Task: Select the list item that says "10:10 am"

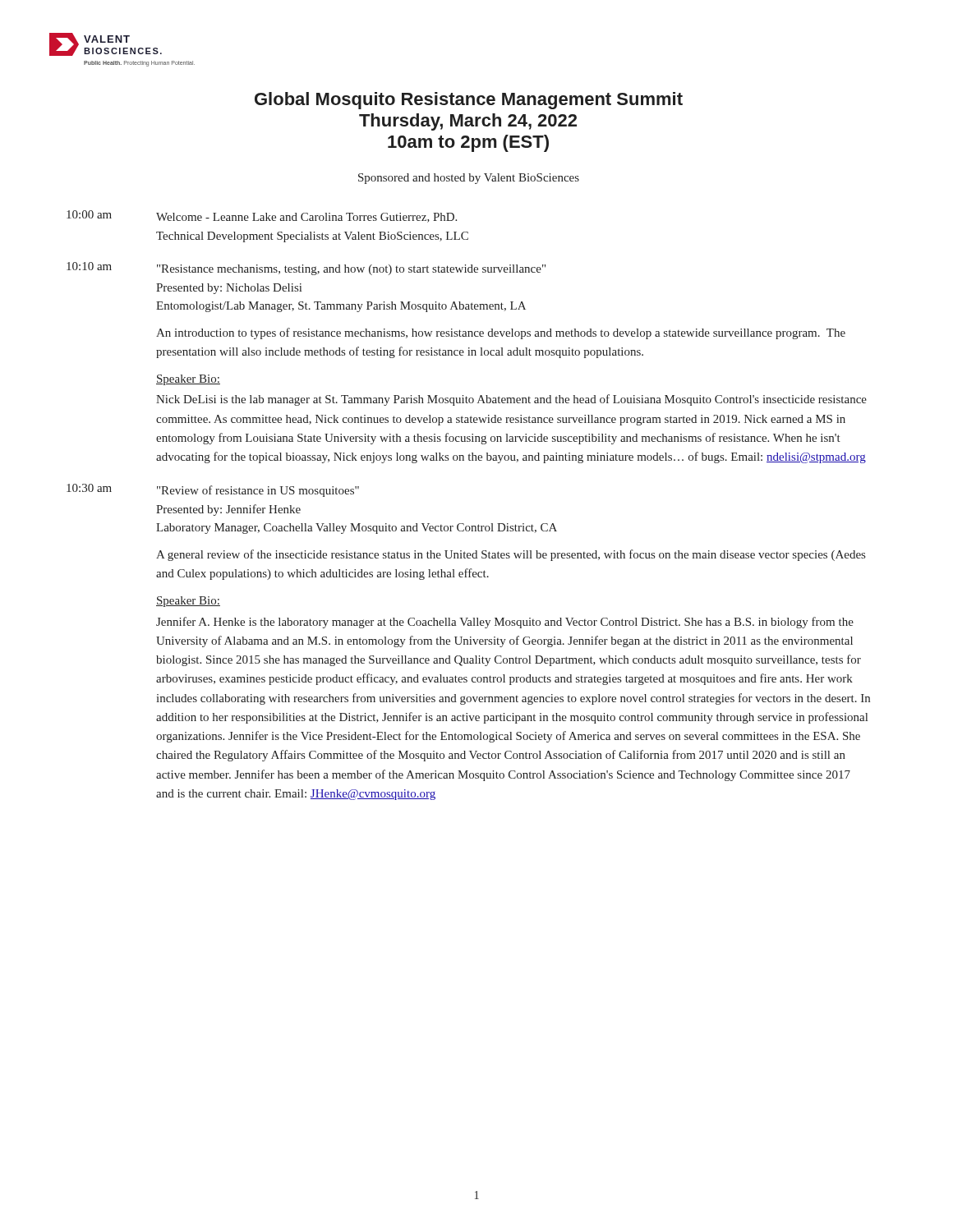Action: click(x=89, y=266)
